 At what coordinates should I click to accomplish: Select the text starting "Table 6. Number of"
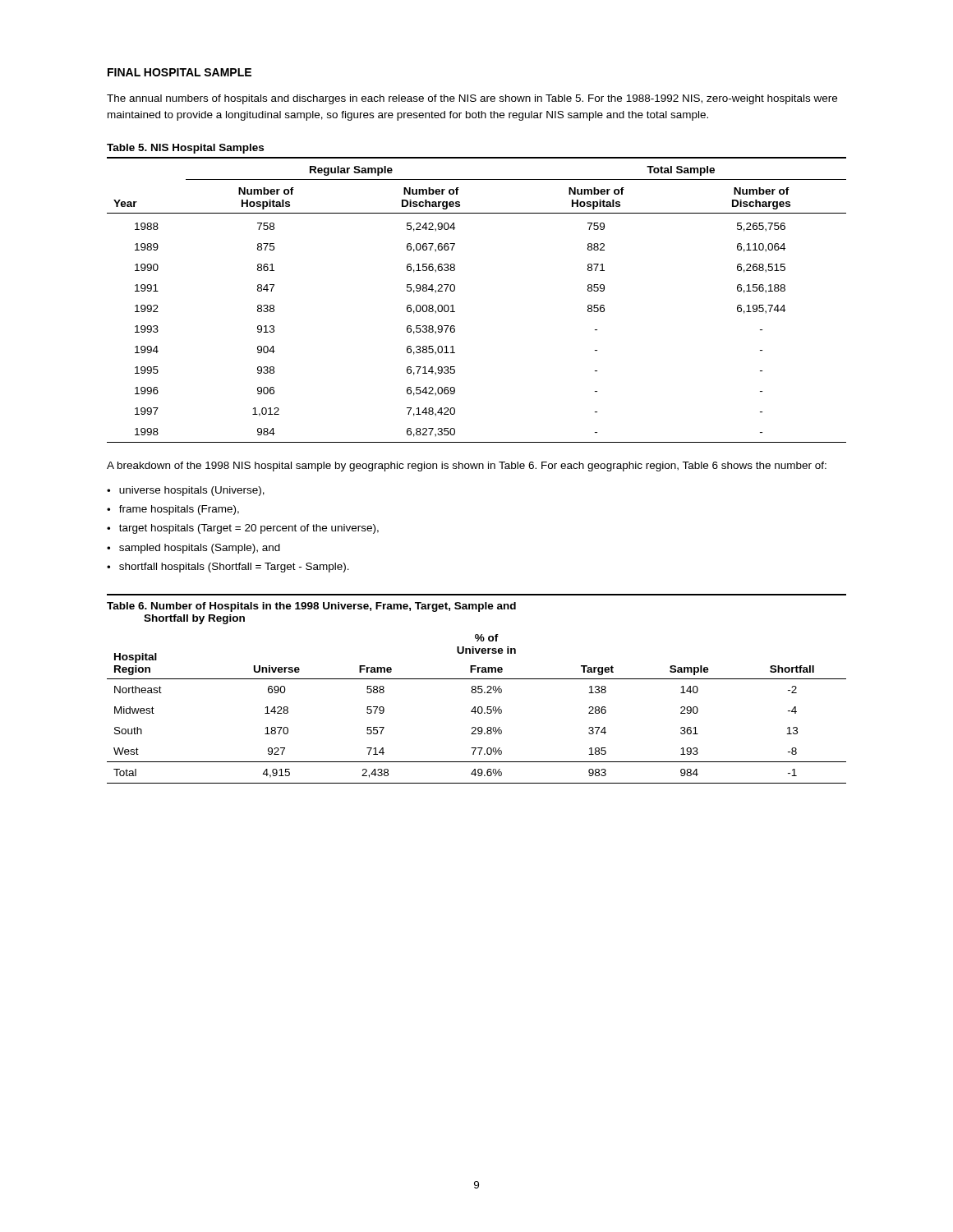pos(312,612)
